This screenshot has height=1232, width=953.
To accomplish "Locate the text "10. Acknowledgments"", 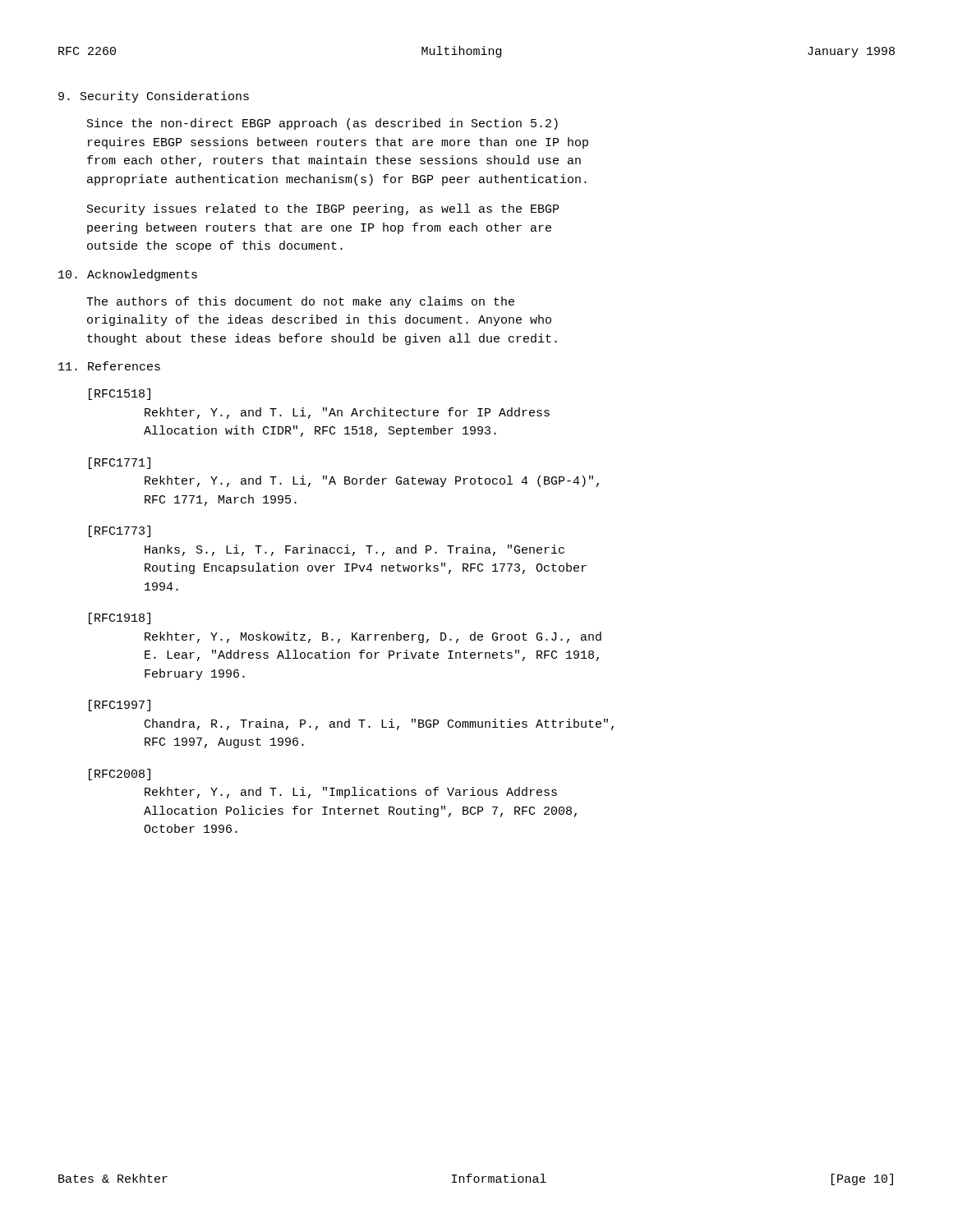I will (128, 275).
